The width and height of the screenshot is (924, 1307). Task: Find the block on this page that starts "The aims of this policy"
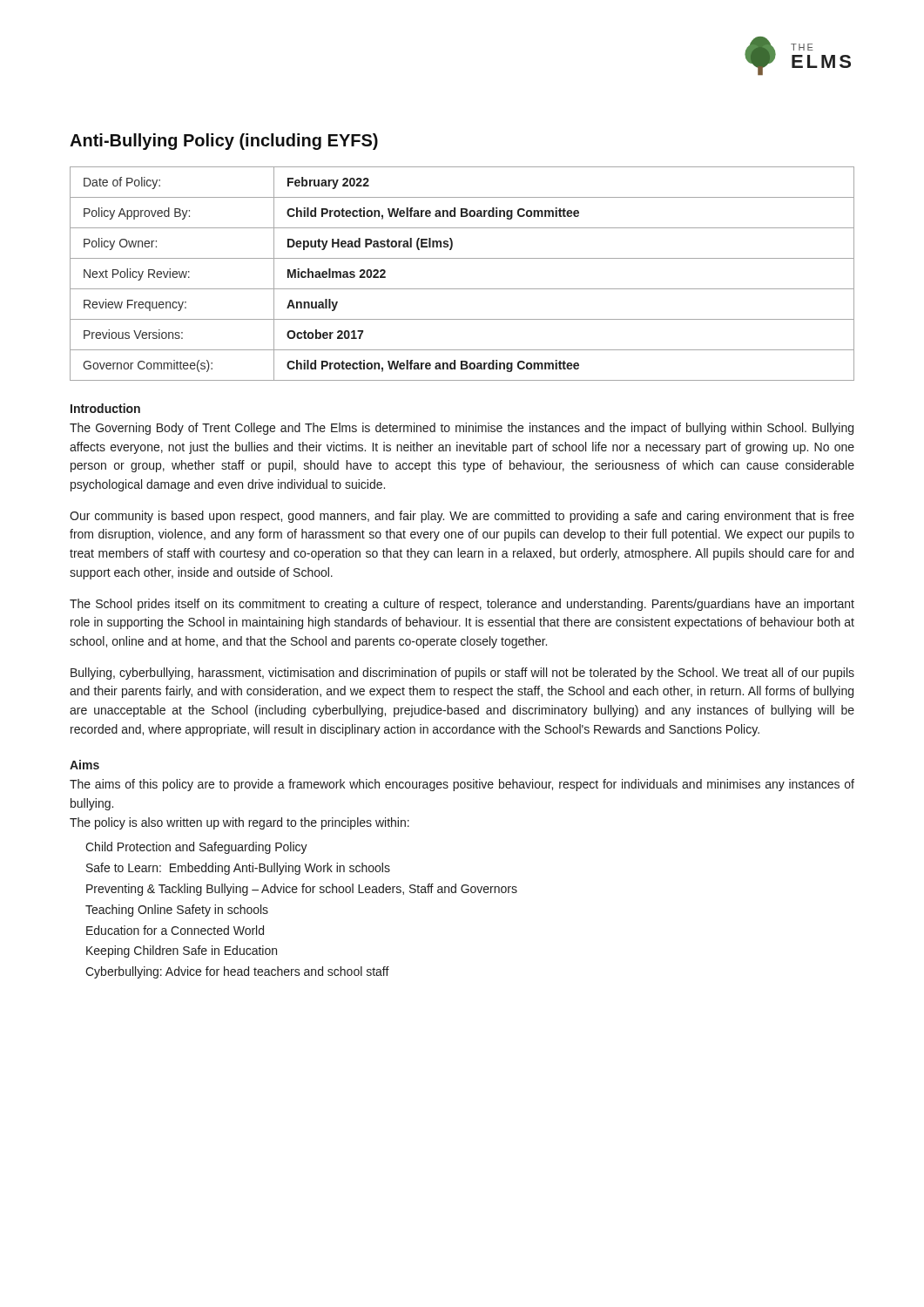[x=462, y=785]
